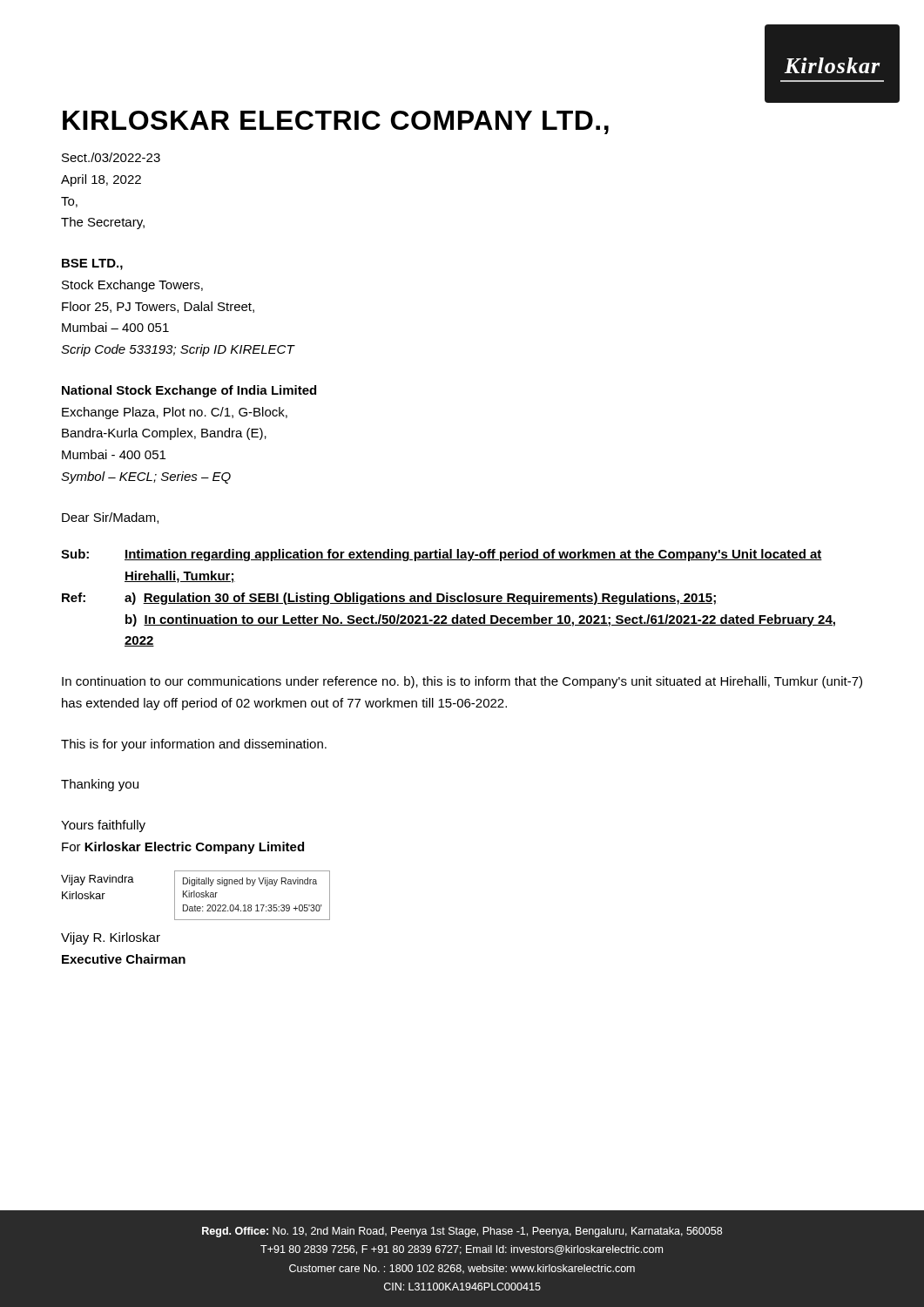
Task: Find the passage starting "This is for your information and dissemination."
Action: point(194,743)
